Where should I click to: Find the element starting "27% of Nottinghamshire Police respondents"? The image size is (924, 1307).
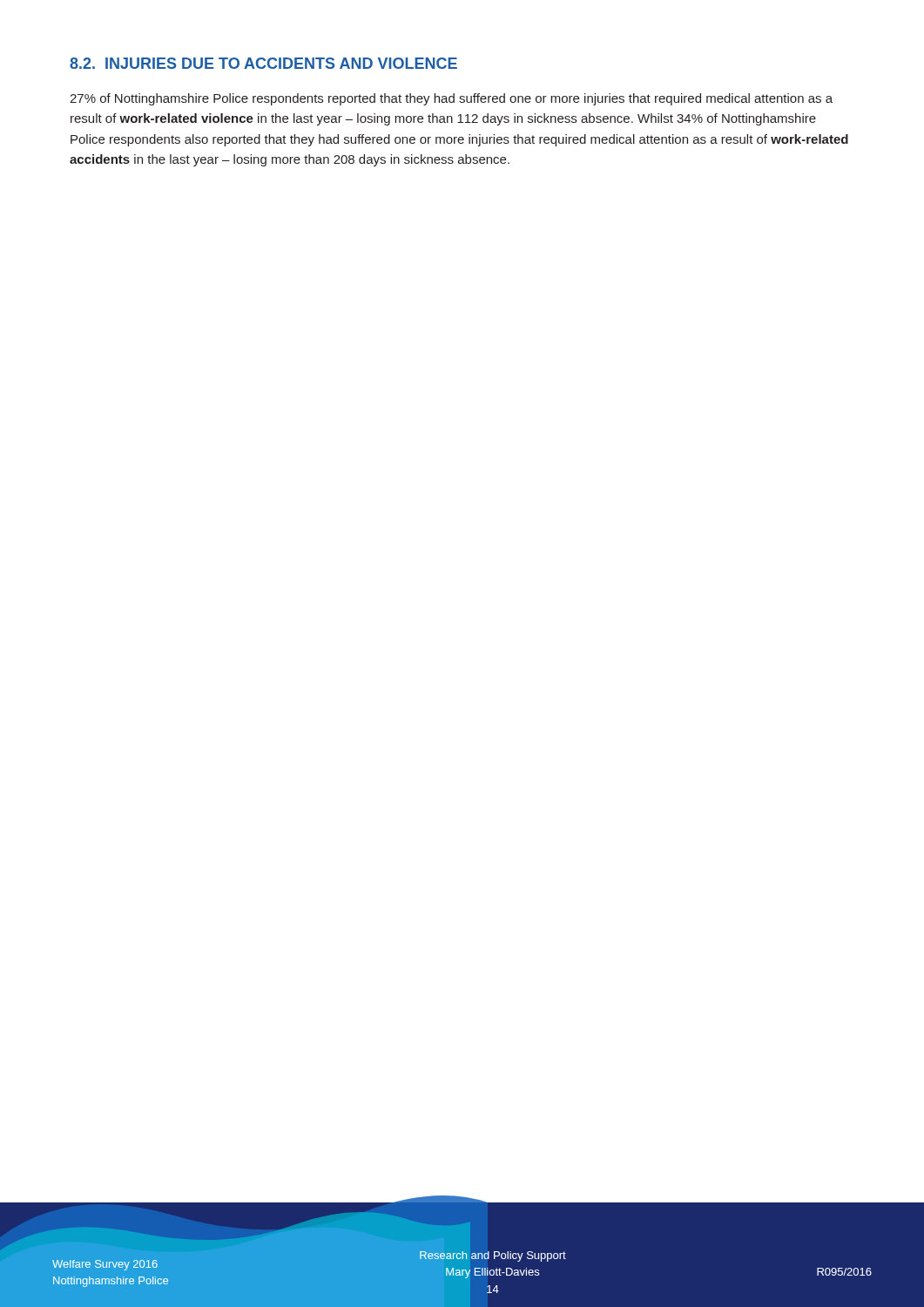(x=462, y=128)
